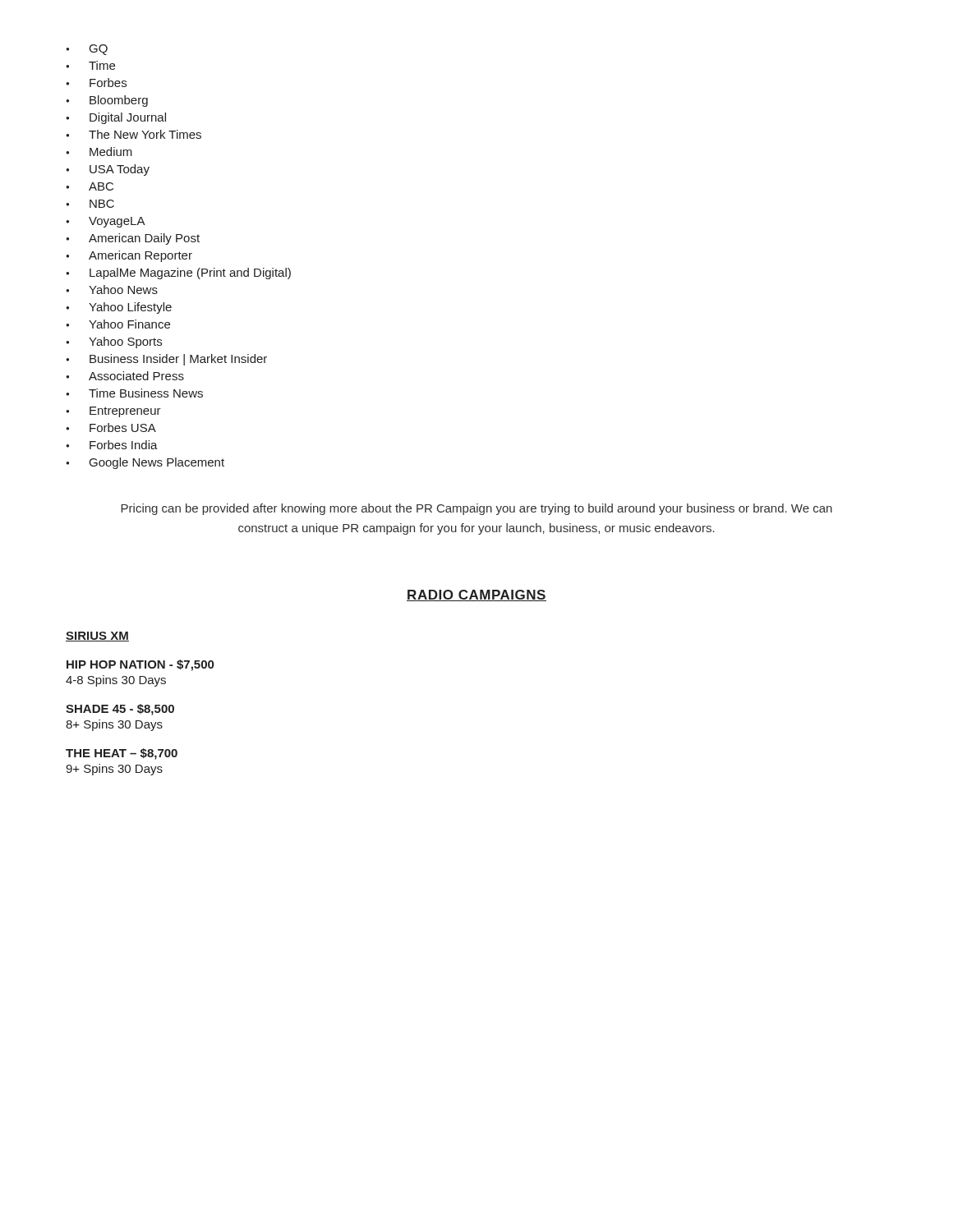Where does it say "4-8 Spins 30 Days"?

point(116,680)
